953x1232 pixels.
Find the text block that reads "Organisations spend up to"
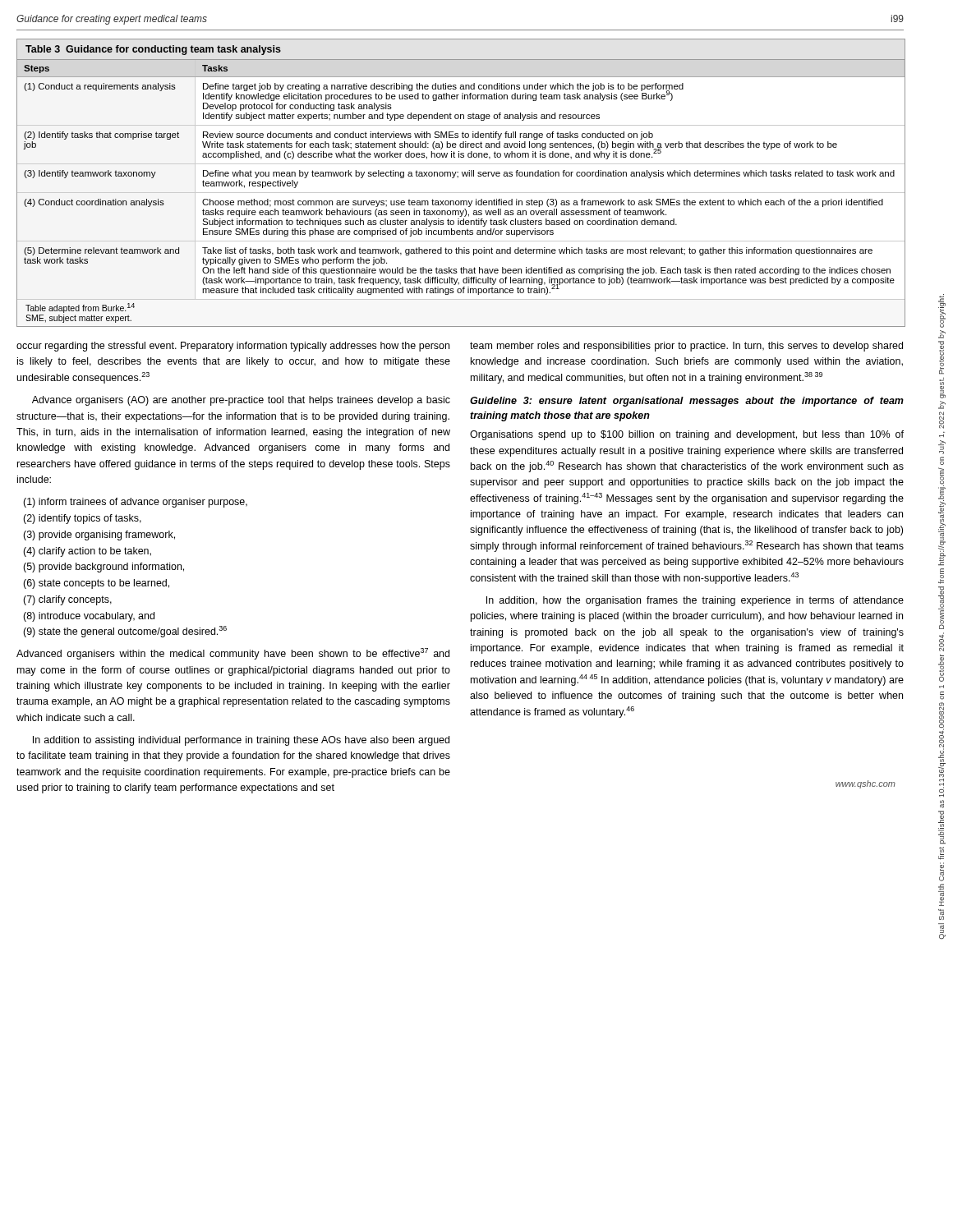687,574
